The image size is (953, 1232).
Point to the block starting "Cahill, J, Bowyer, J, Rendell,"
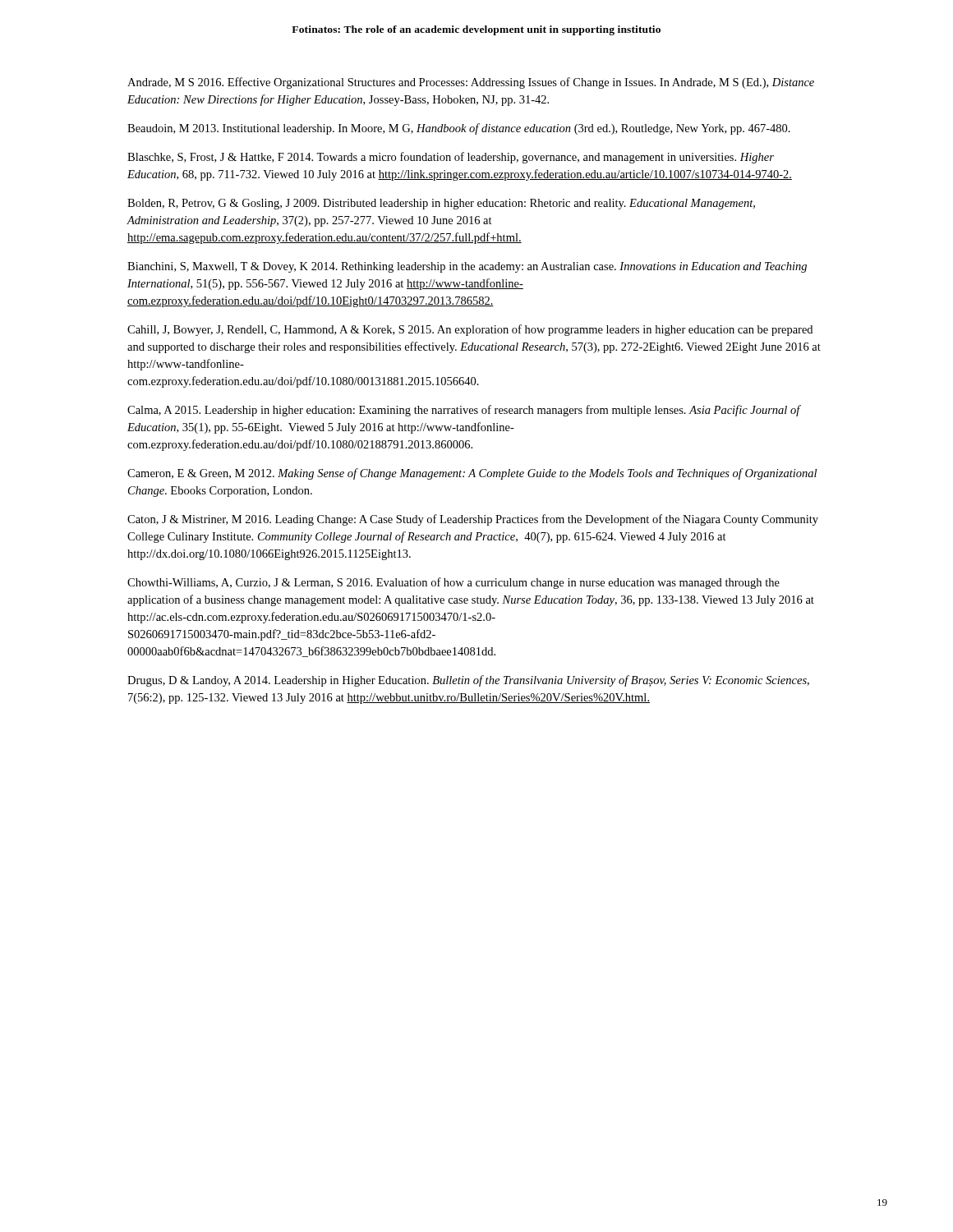474,355
